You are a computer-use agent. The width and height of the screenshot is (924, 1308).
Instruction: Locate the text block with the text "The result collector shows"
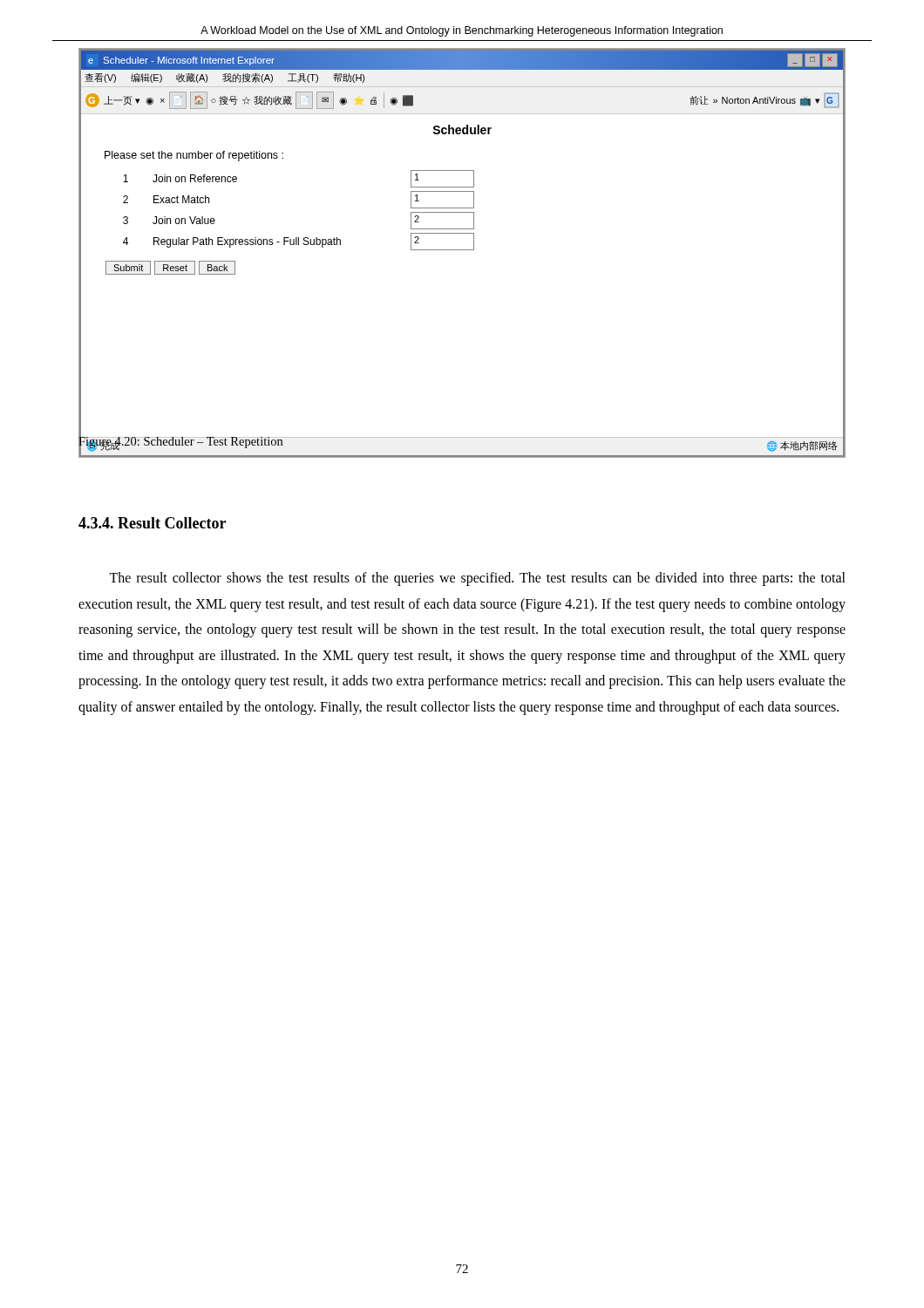click(462, 642)
